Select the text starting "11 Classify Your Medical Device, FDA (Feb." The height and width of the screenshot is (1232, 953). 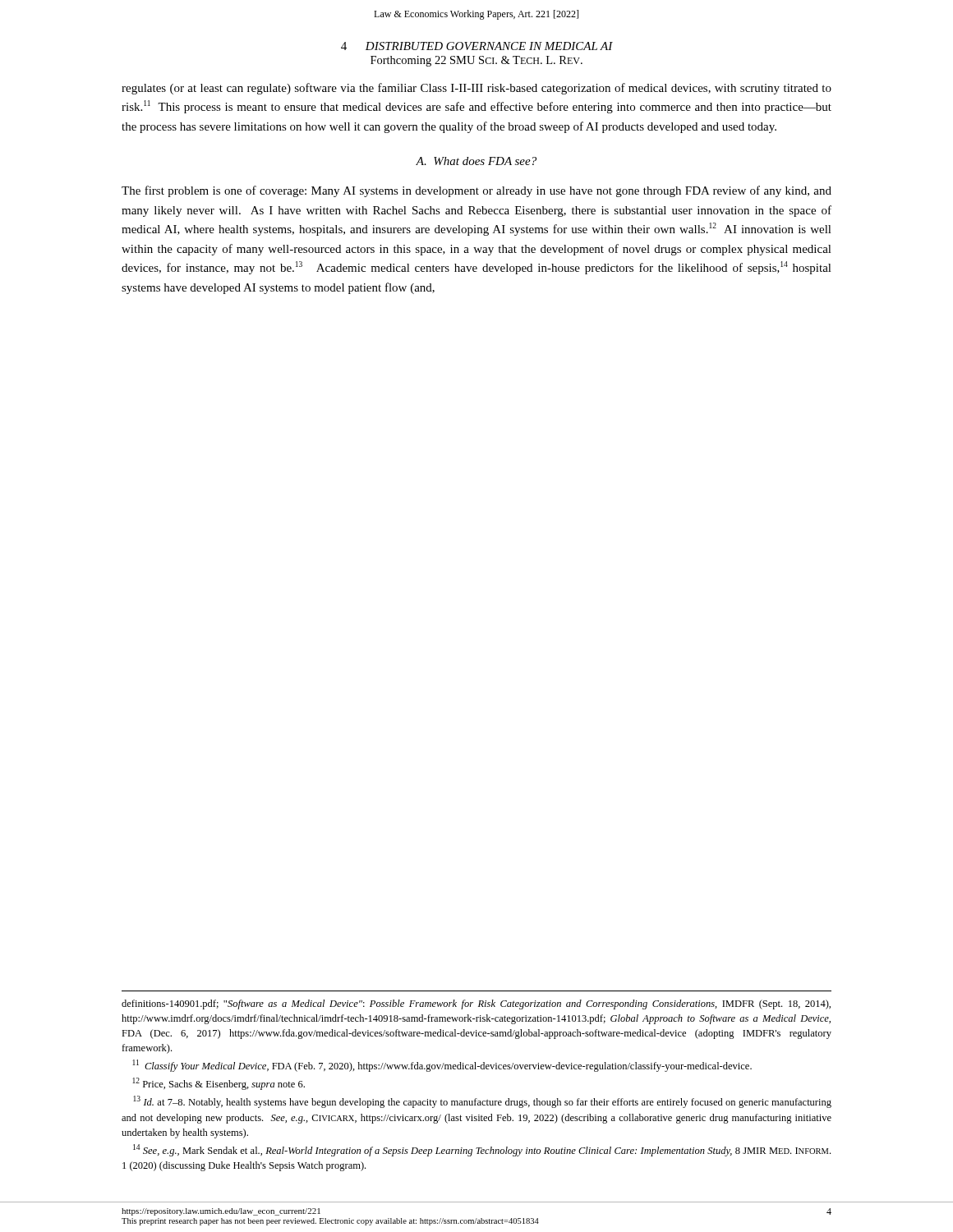[x=437, y=1065]
